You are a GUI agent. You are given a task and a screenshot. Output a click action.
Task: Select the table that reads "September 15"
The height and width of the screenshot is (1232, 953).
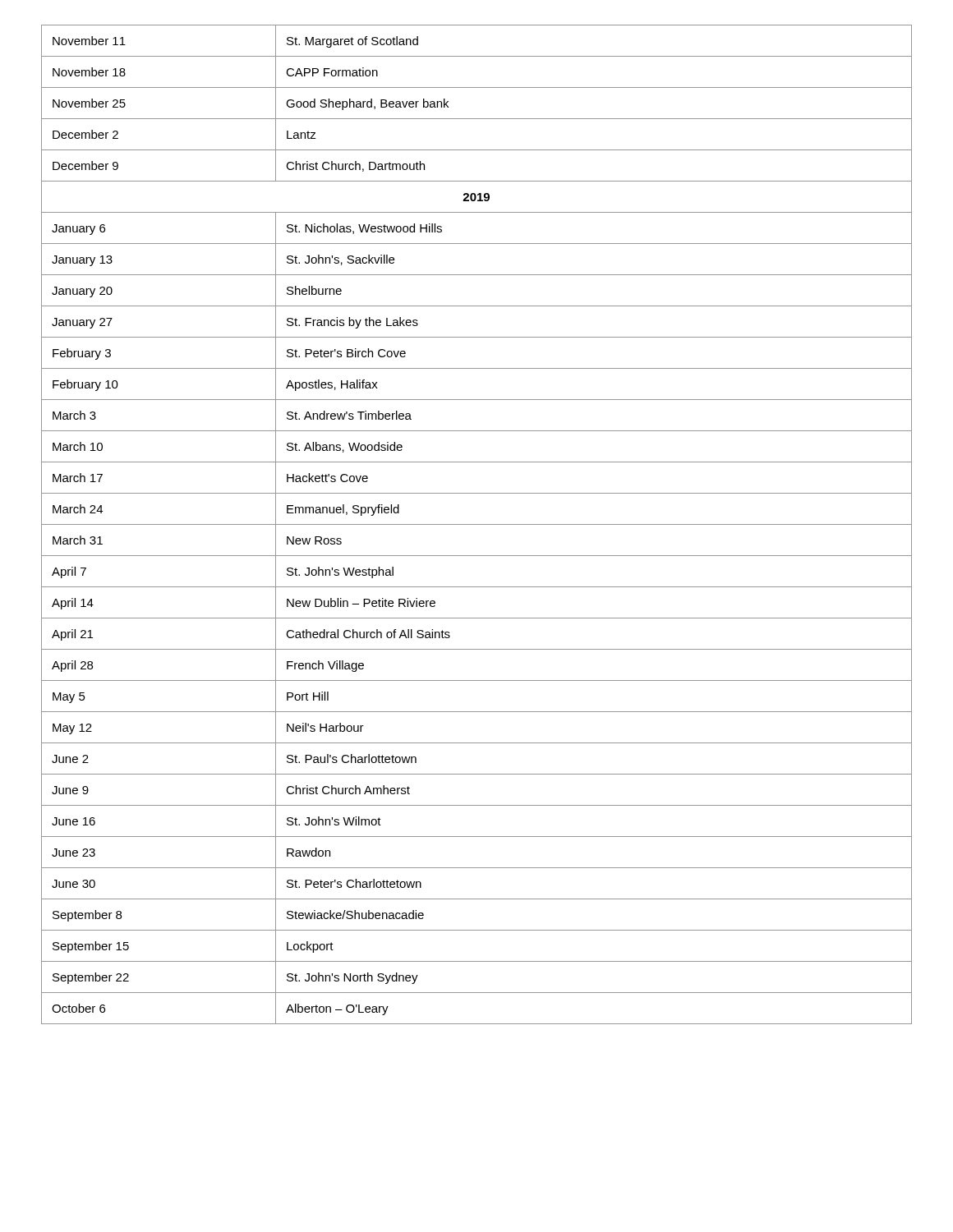tap(476, 524)
